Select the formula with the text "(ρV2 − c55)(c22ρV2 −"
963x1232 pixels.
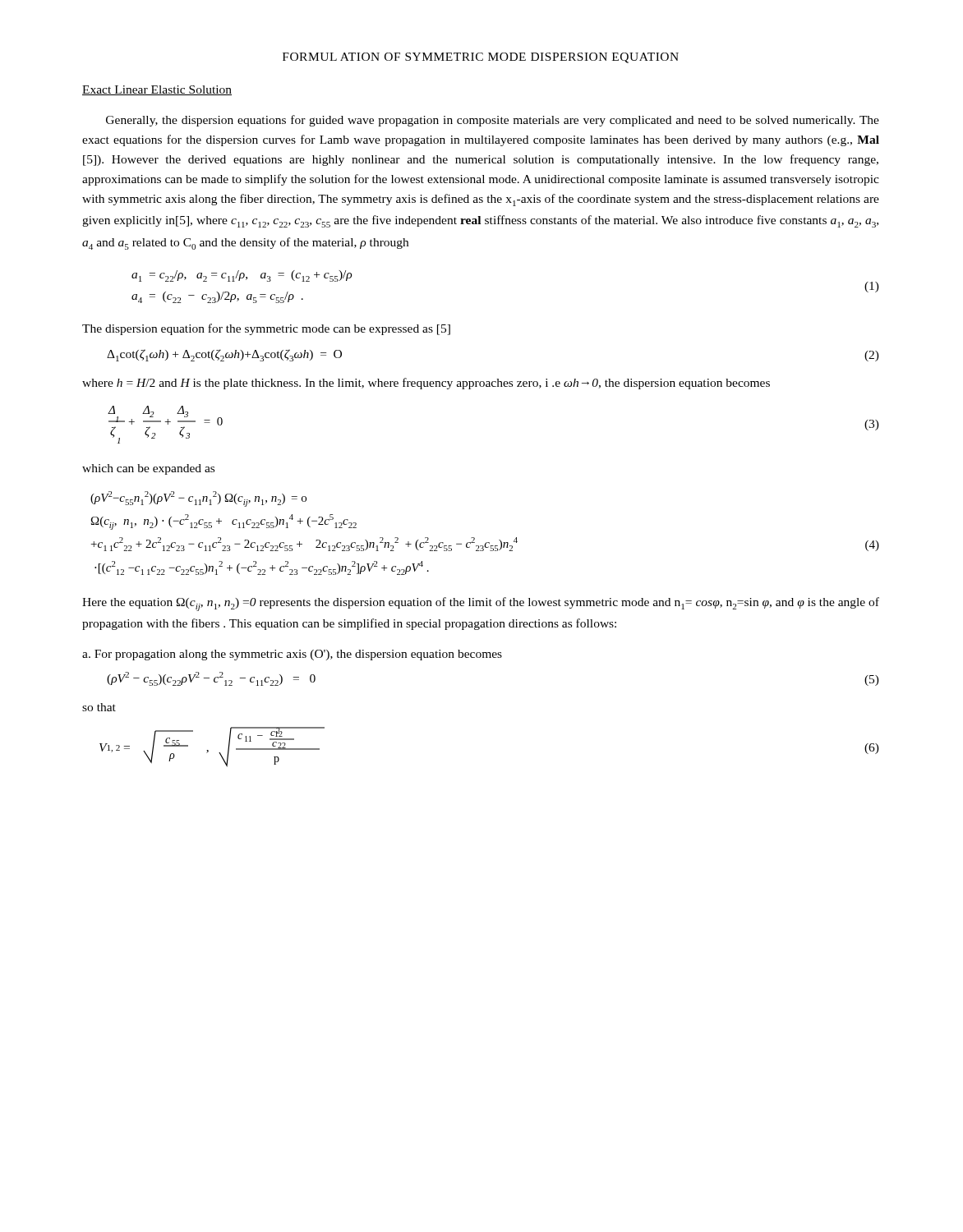click(x=216, y=678)
